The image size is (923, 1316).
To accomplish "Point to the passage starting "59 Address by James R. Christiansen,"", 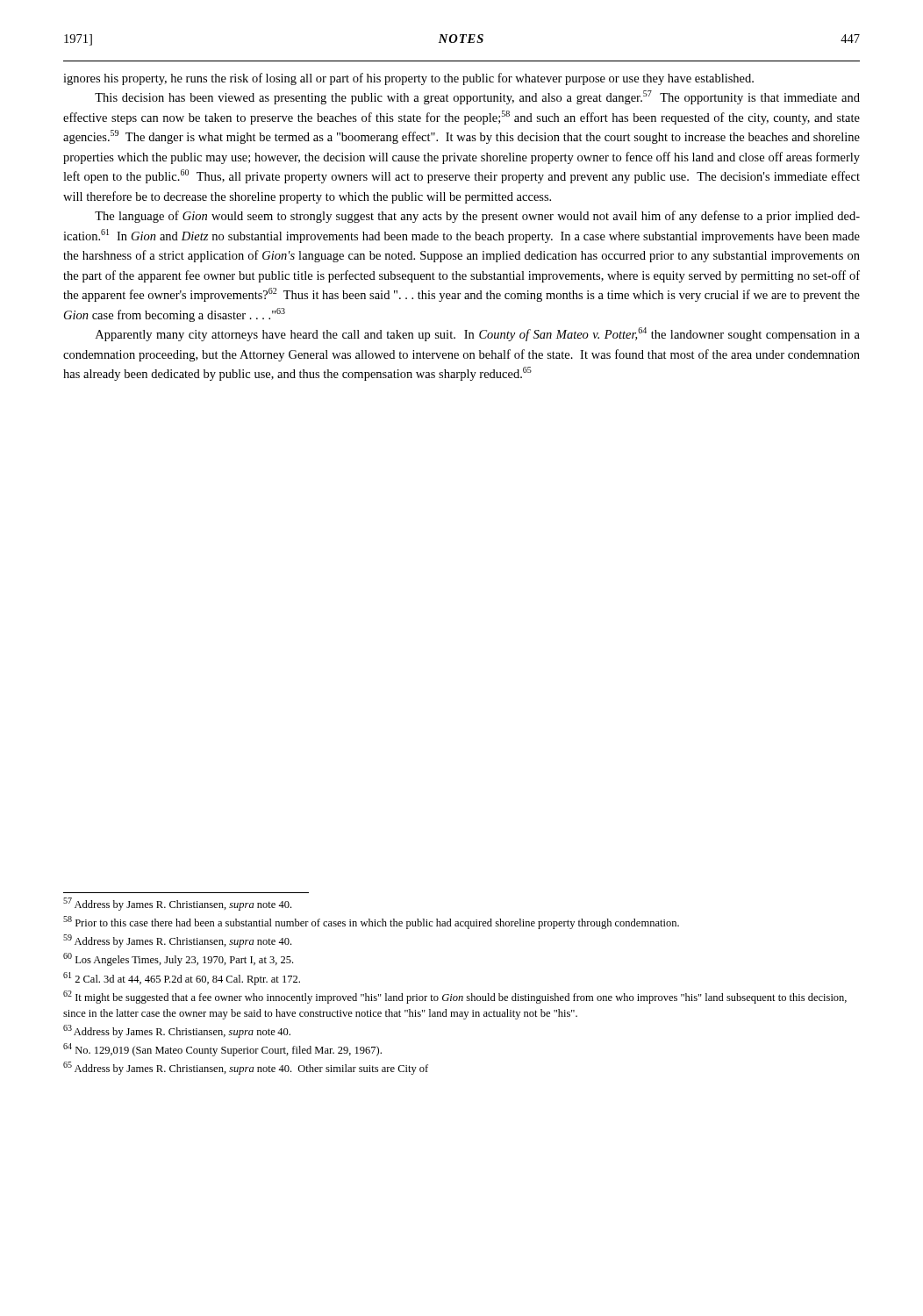I will pyautogui.click(x=177, y=941).
